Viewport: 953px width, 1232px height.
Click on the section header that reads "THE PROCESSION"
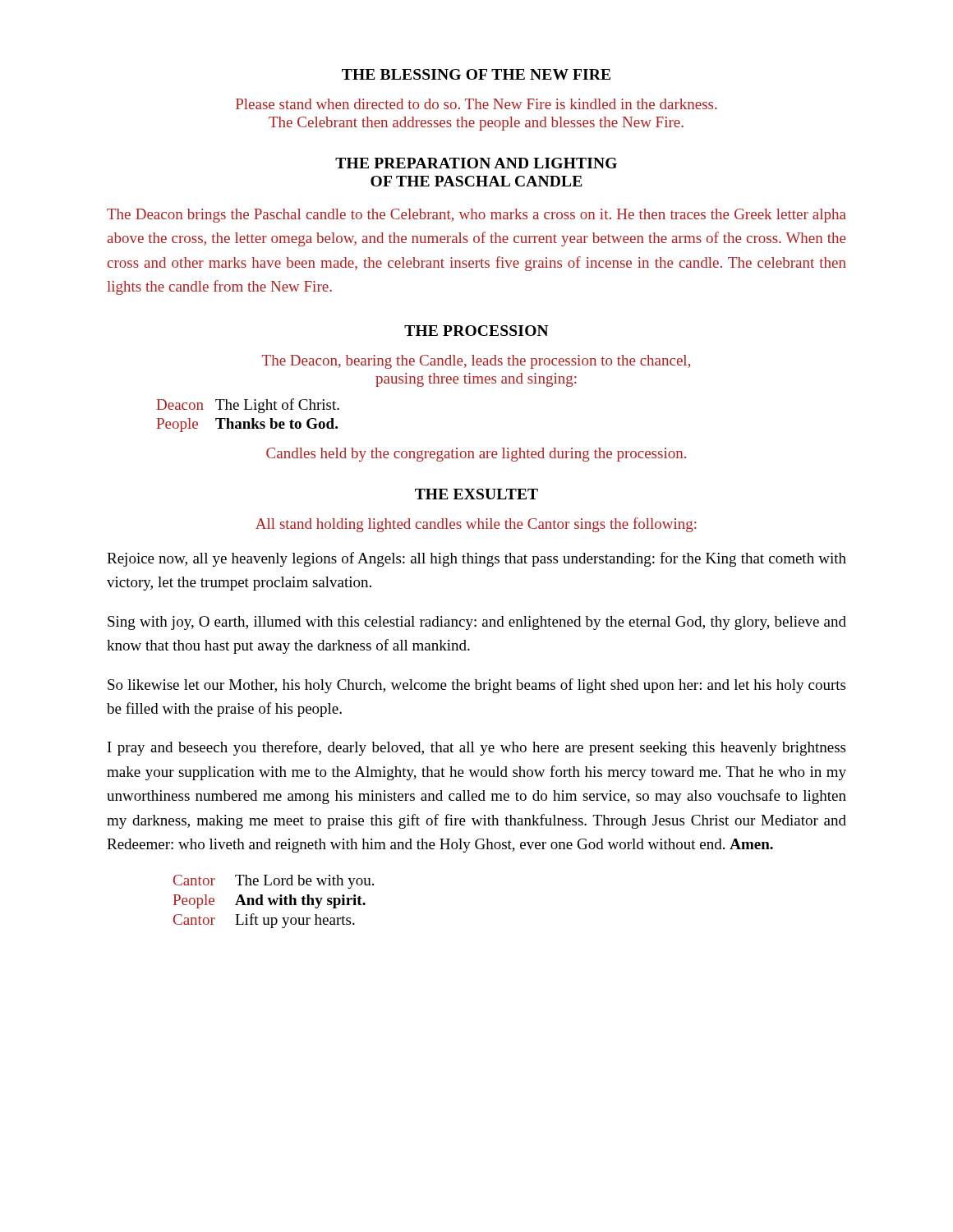(x=476, y=330)
